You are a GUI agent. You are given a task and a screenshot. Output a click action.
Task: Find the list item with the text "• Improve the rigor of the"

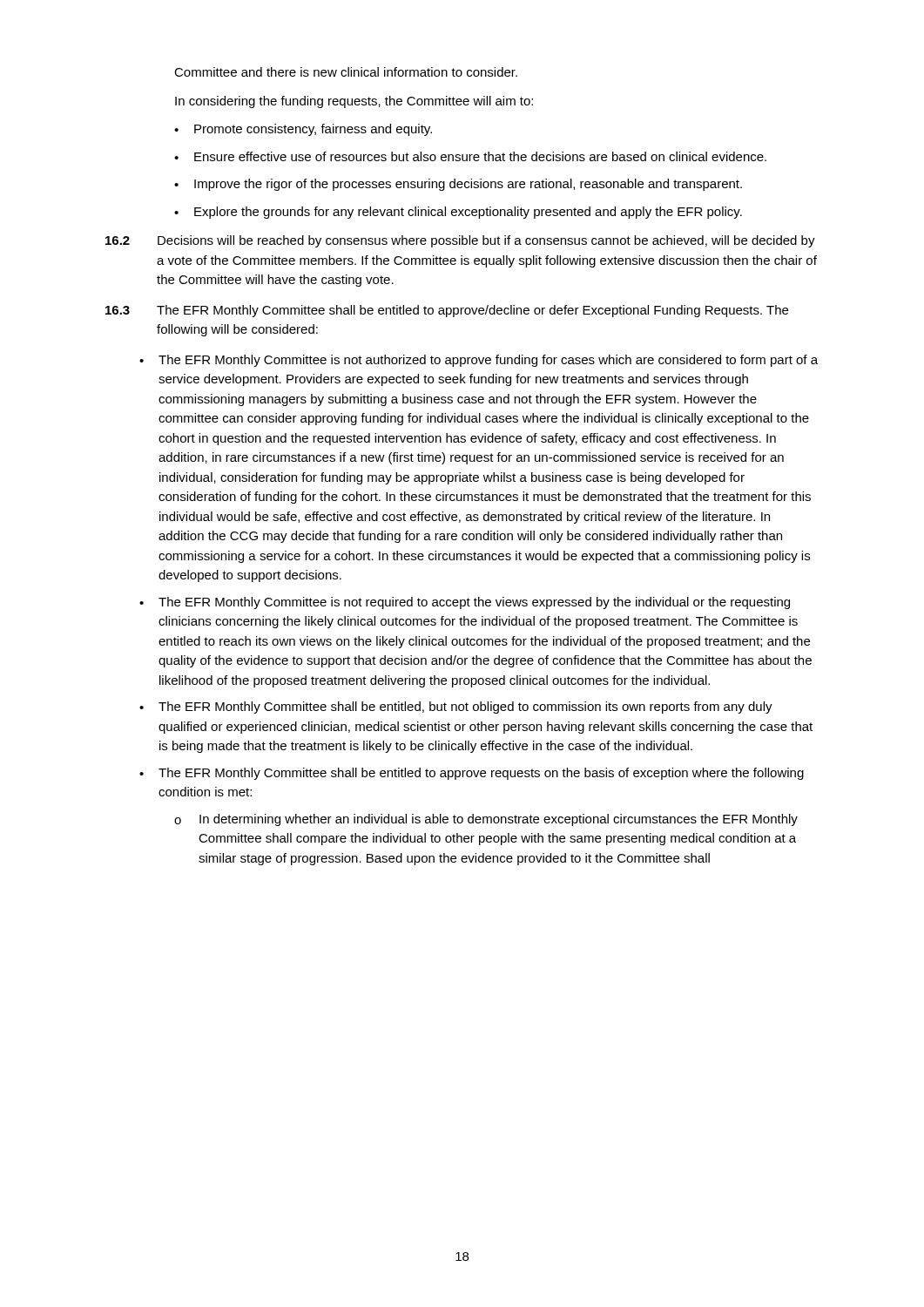(x=497, y=184)
